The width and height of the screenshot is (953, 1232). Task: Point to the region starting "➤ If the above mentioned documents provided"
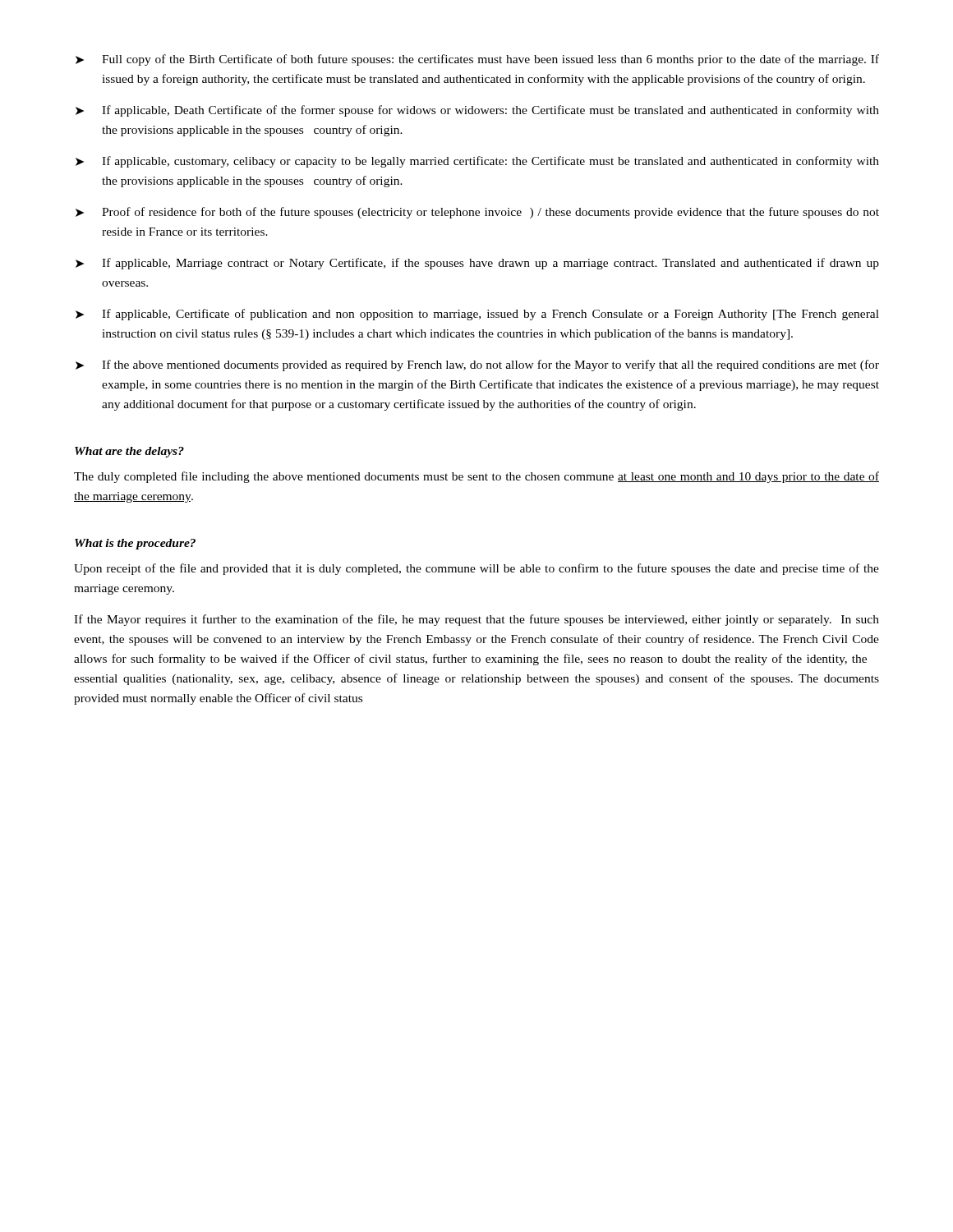[x=476, y=385]
